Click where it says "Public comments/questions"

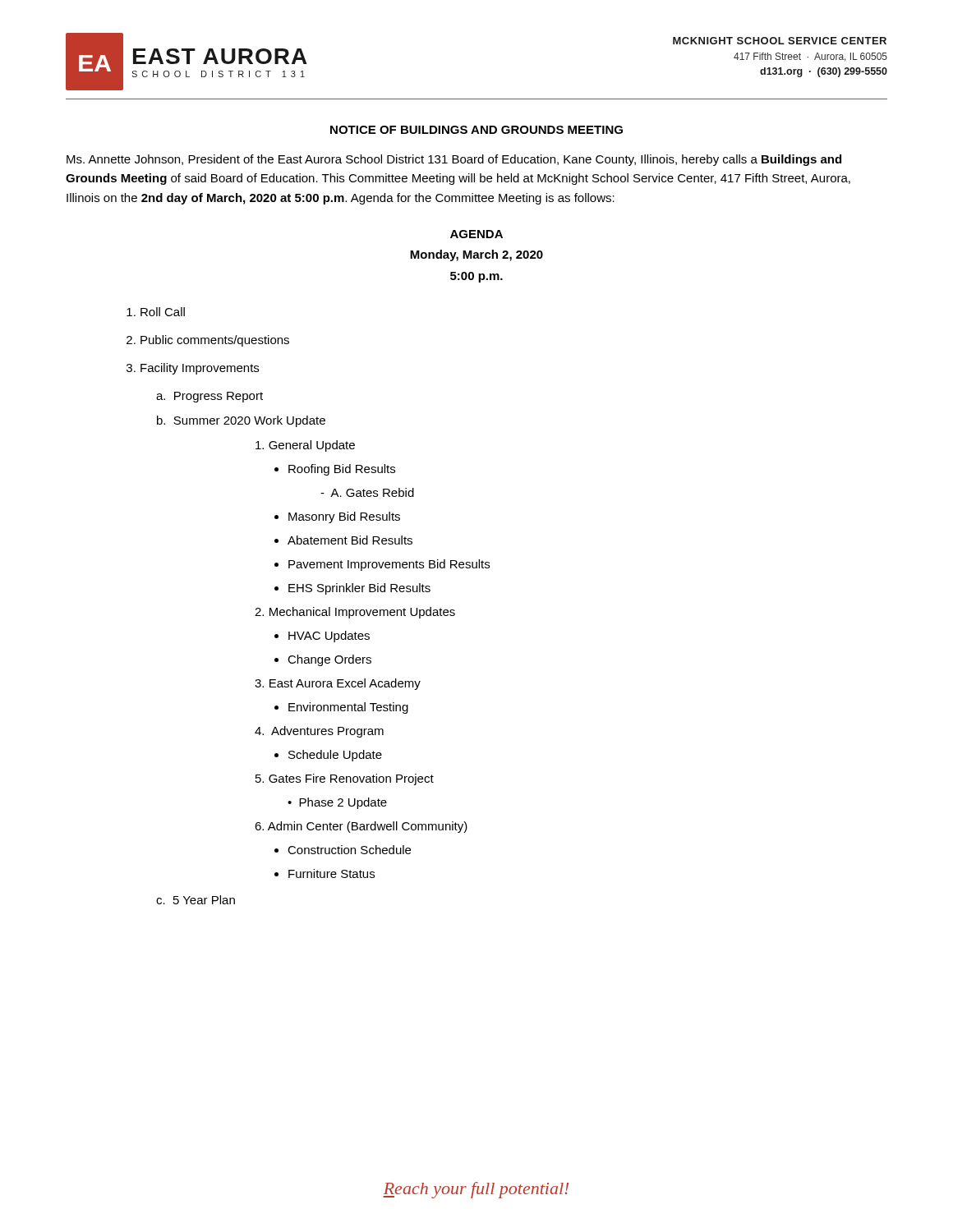tap(208, 341)
